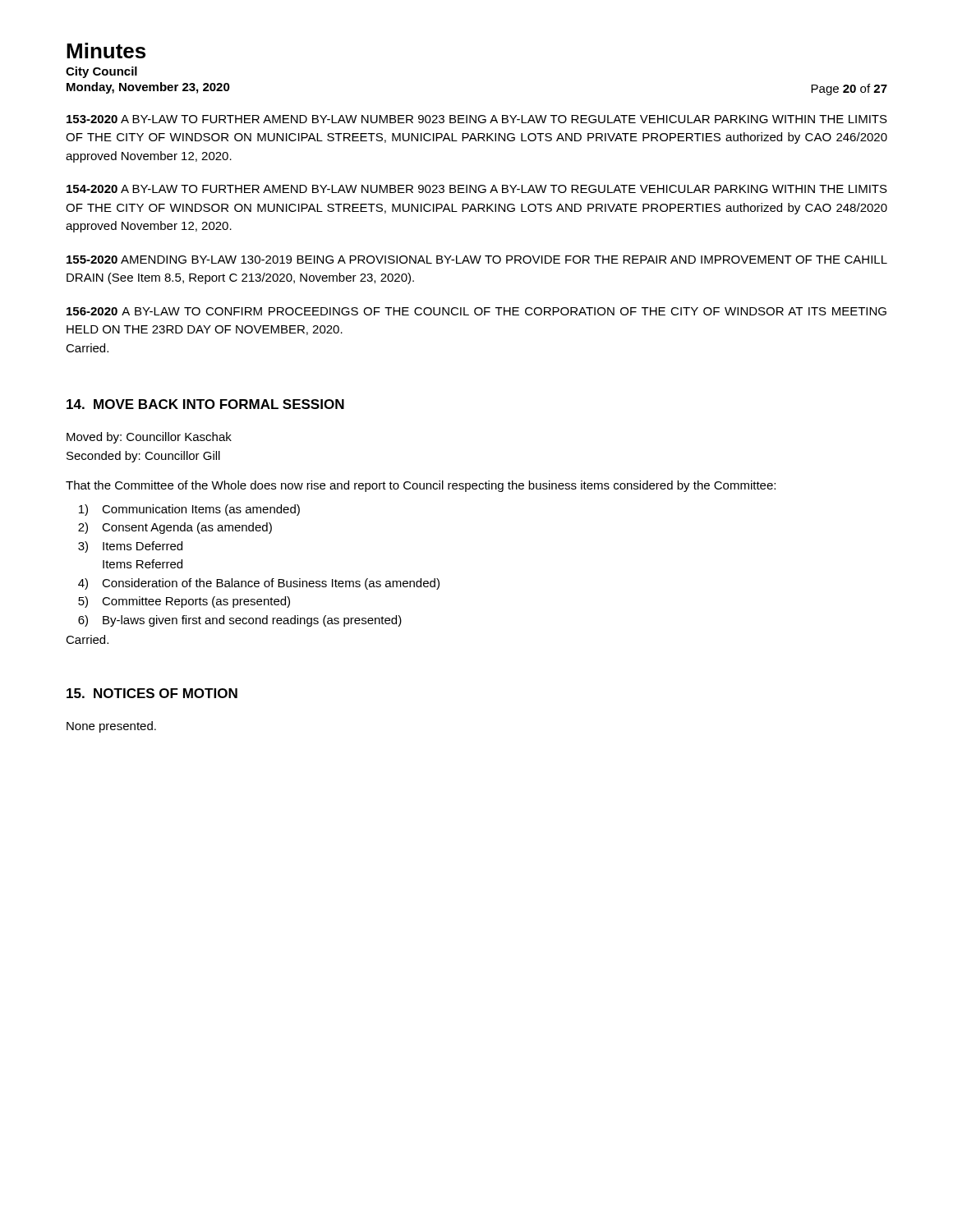Locate the text block that says "156-2020 A BY-LAW TO CONFIRM PROCEEDINGS OF"
Image resolution: width=953 pixels, height=1232 pixels.
[476, 311]
